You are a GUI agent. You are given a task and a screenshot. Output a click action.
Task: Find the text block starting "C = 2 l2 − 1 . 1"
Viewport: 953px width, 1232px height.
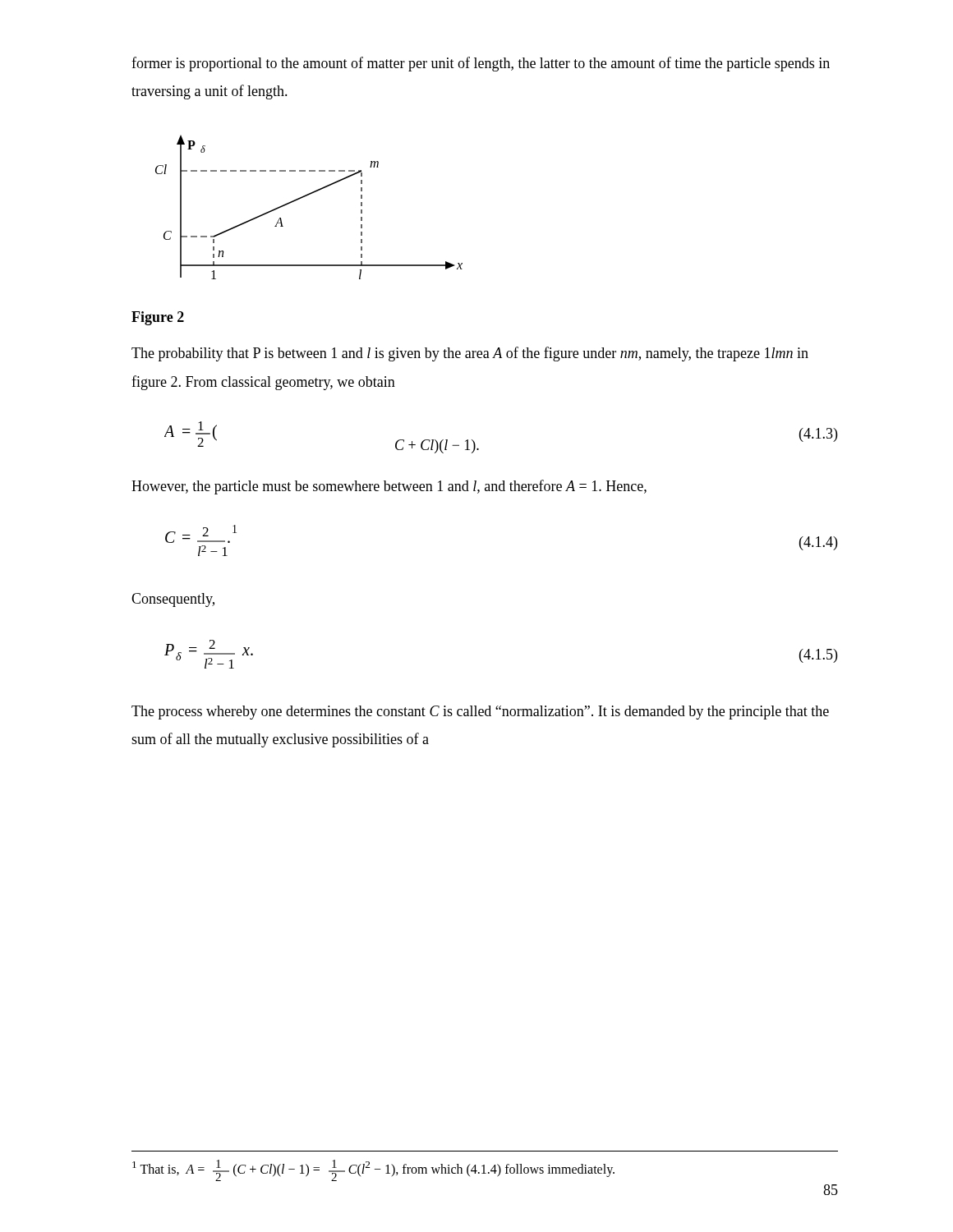(x=213, y=541)
